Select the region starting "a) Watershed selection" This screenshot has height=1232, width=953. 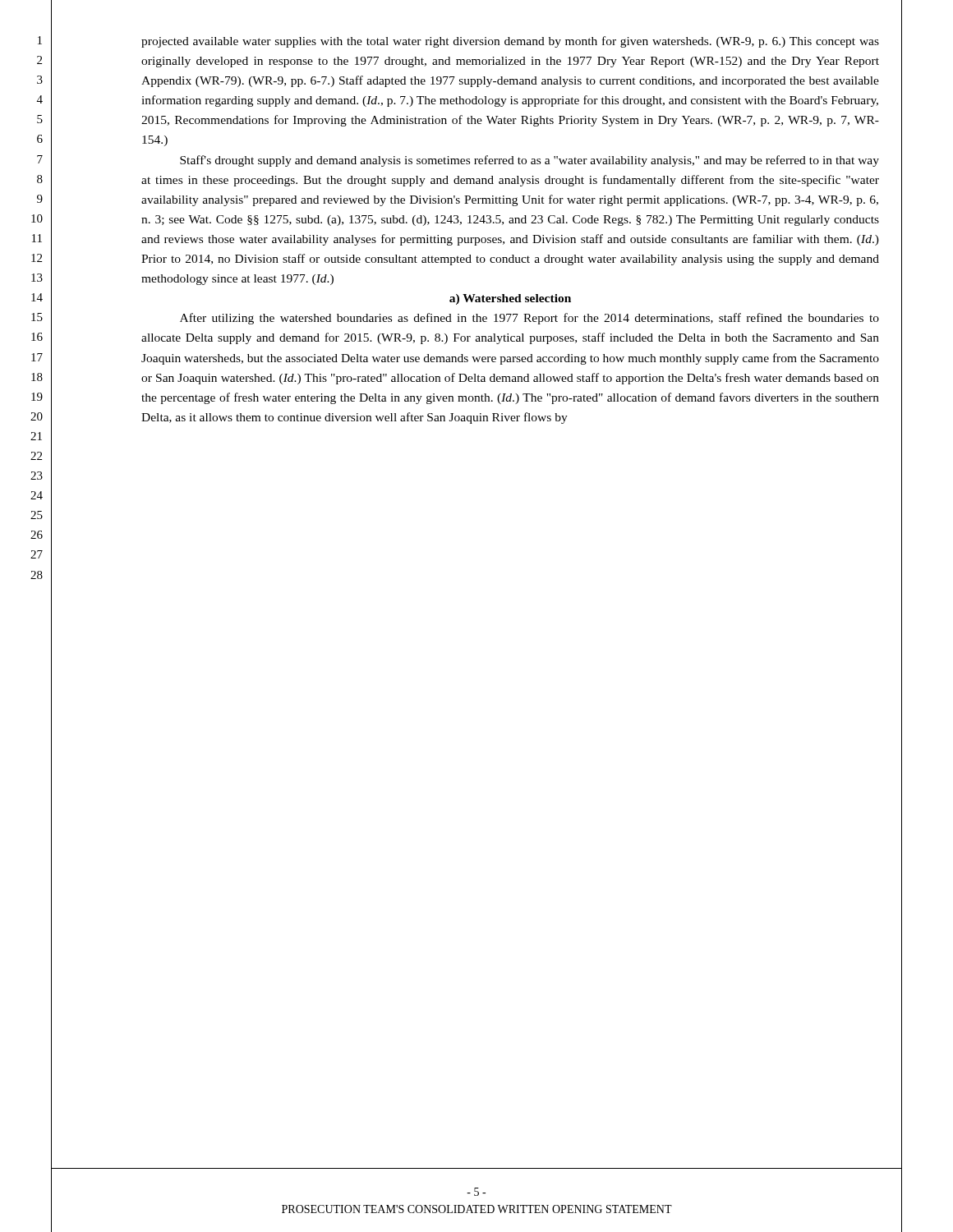point(510,298)
